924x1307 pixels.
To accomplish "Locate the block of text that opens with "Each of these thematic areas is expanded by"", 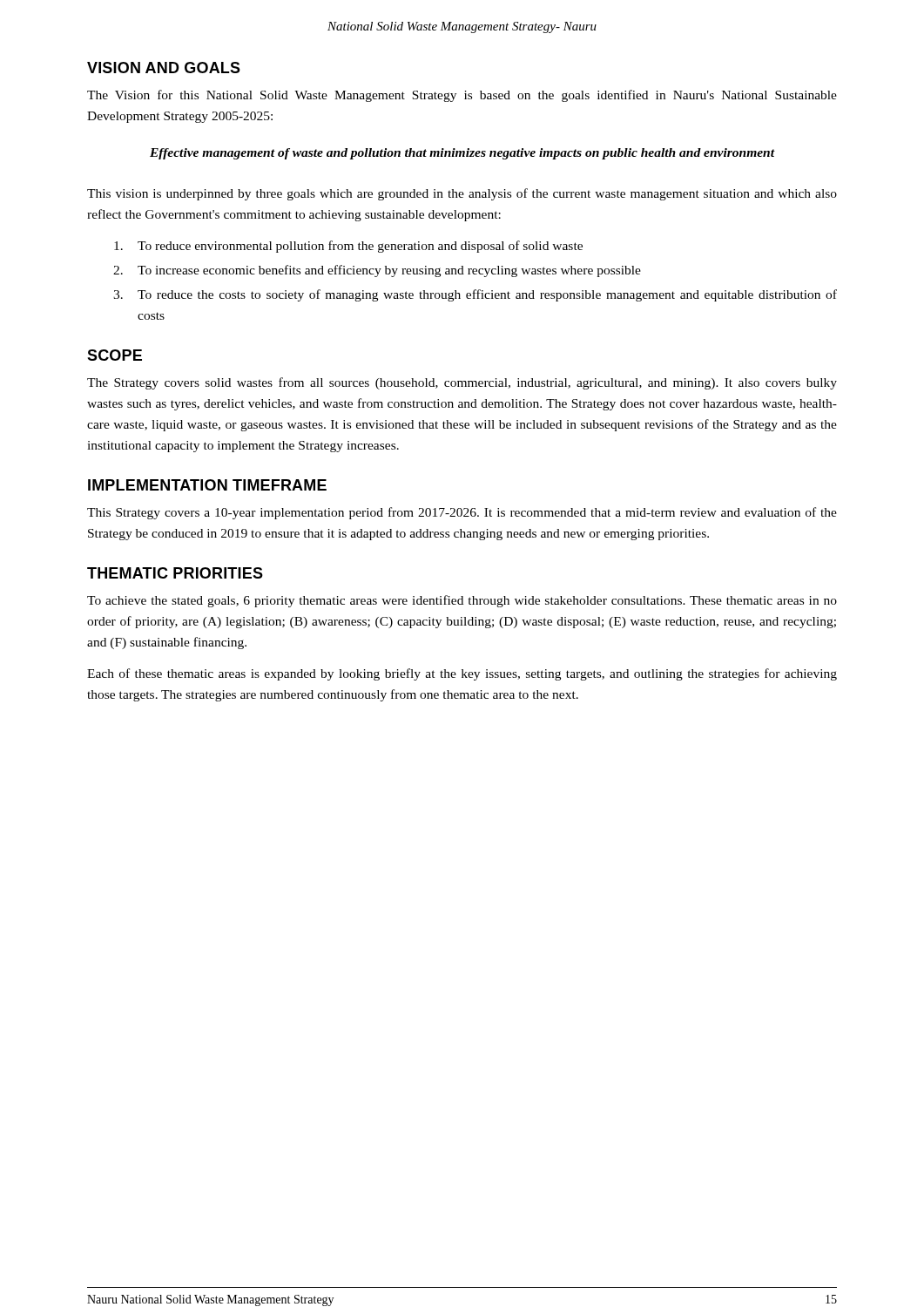I will click(462, 684).
